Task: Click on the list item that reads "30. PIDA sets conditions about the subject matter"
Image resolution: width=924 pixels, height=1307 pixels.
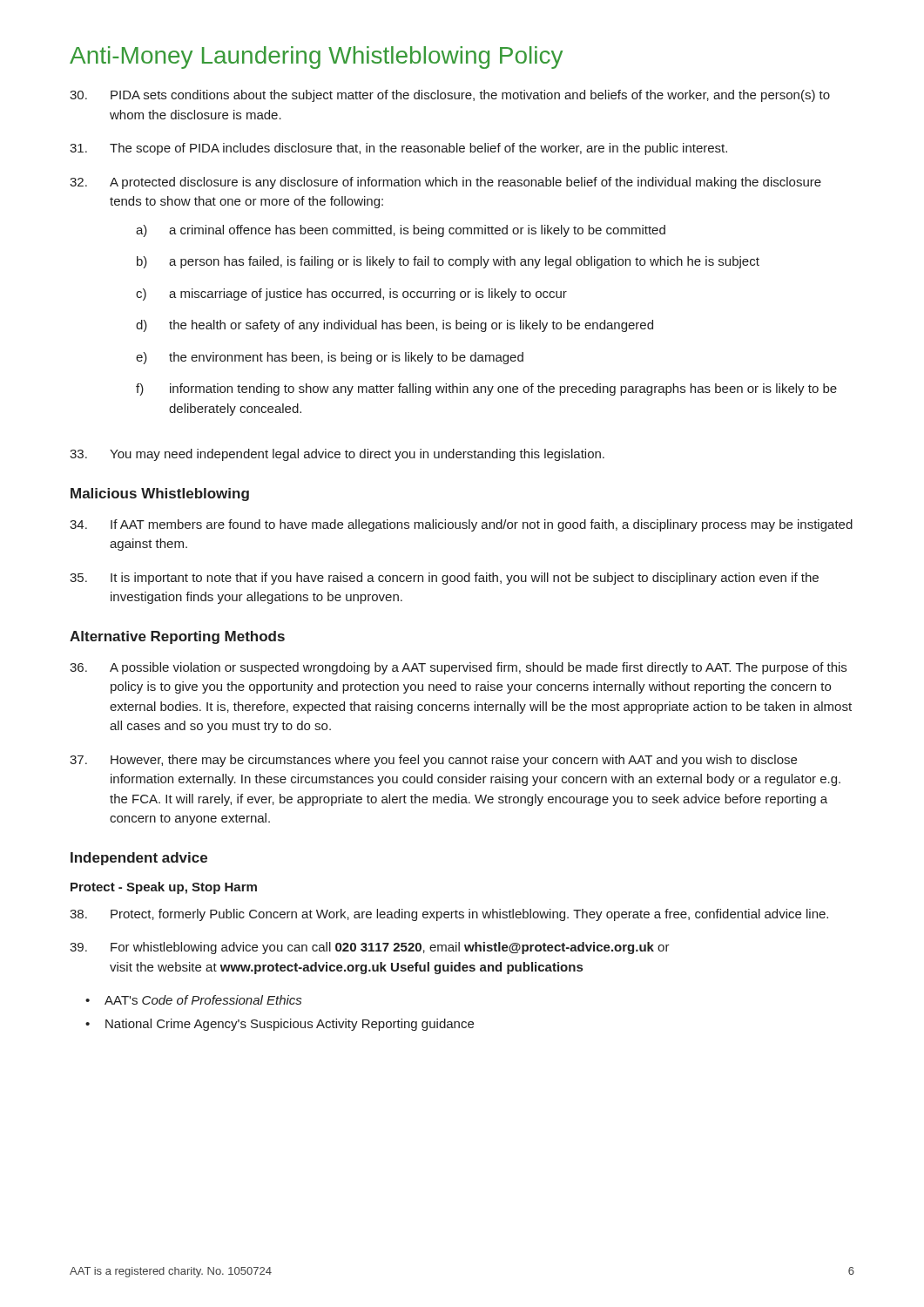Action: click(x=462, y=105)
